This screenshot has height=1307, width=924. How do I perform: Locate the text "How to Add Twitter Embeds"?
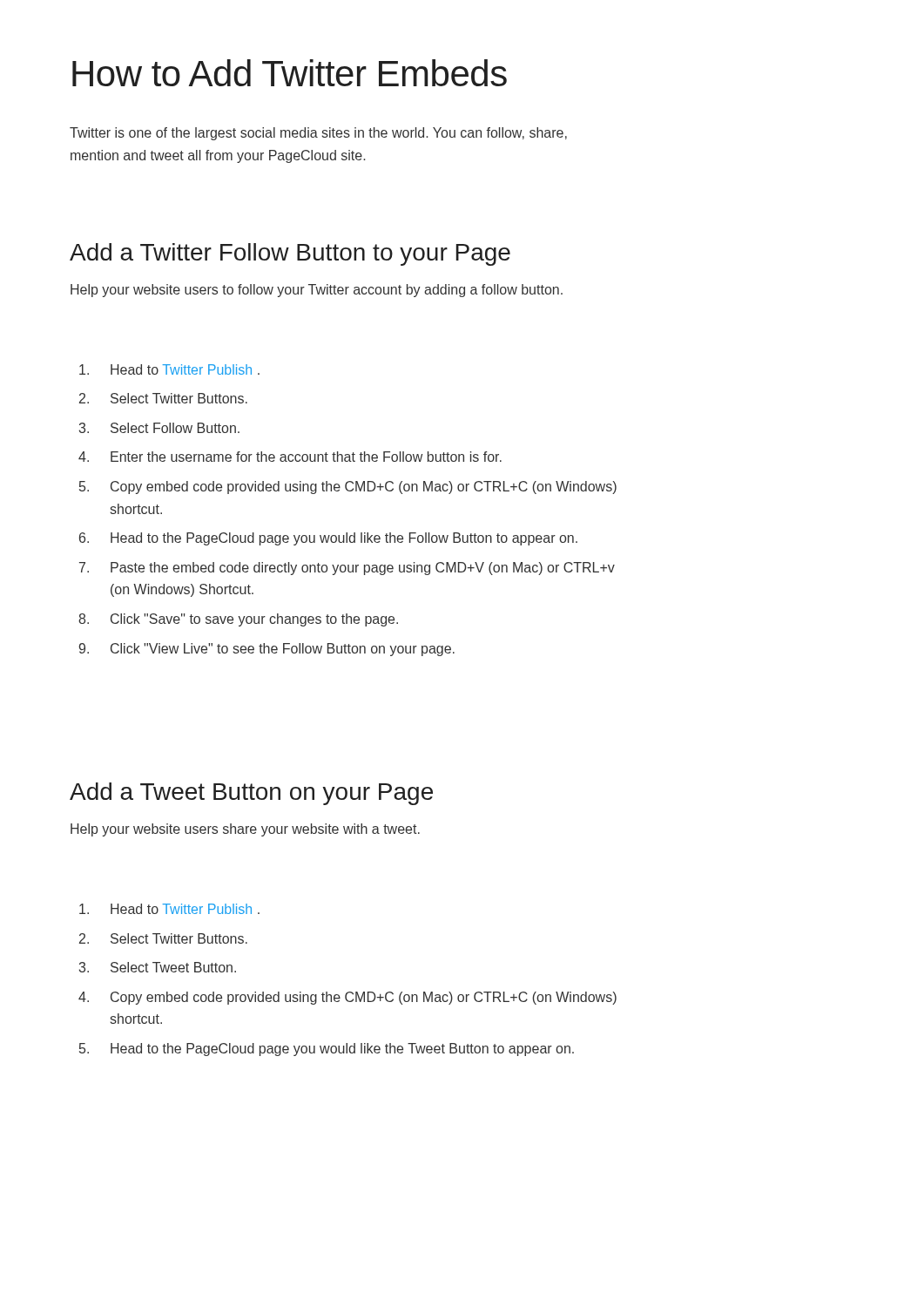click(x=289, y=74)
